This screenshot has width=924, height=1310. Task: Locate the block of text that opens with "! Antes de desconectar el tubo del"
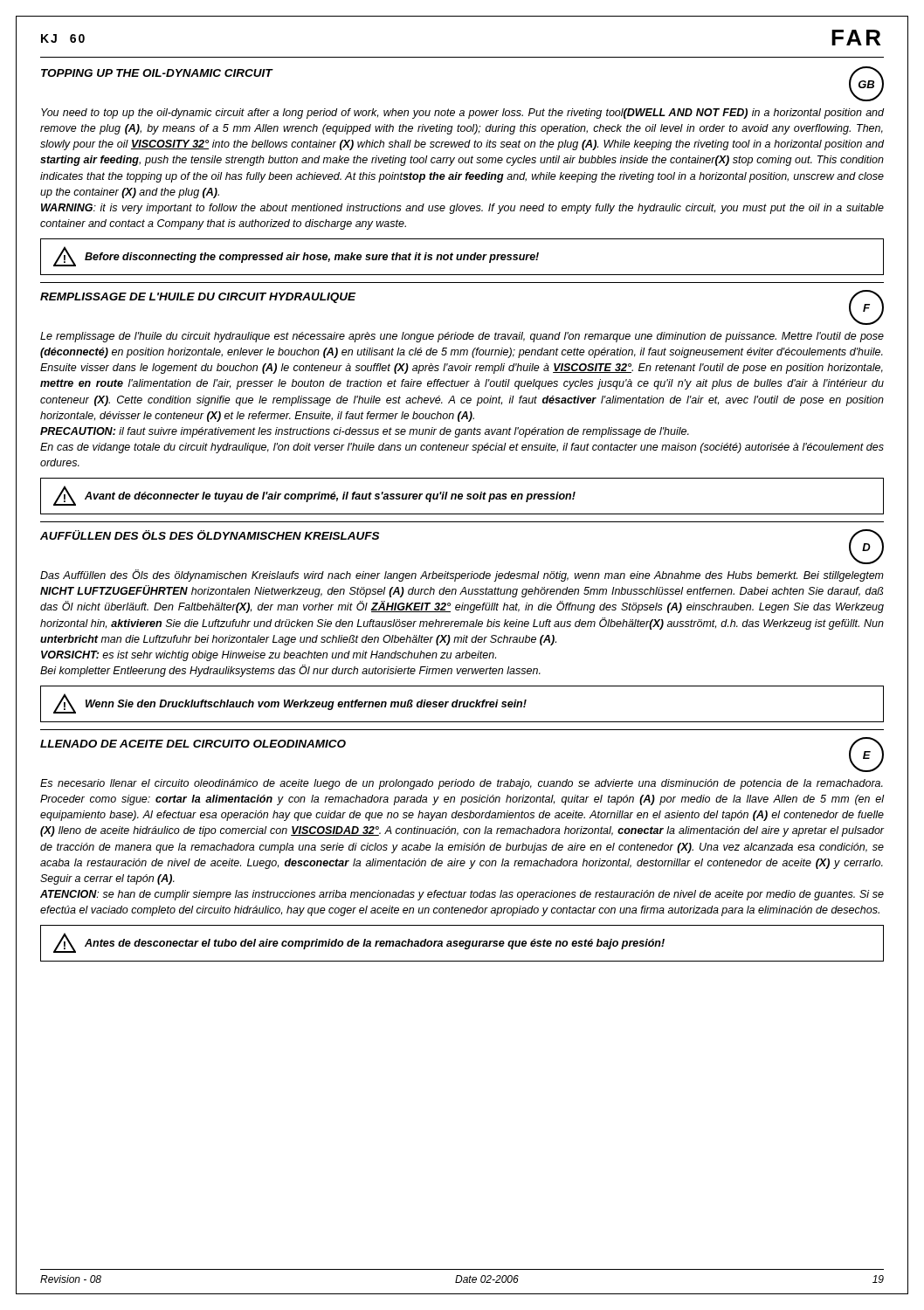(359, 943)
